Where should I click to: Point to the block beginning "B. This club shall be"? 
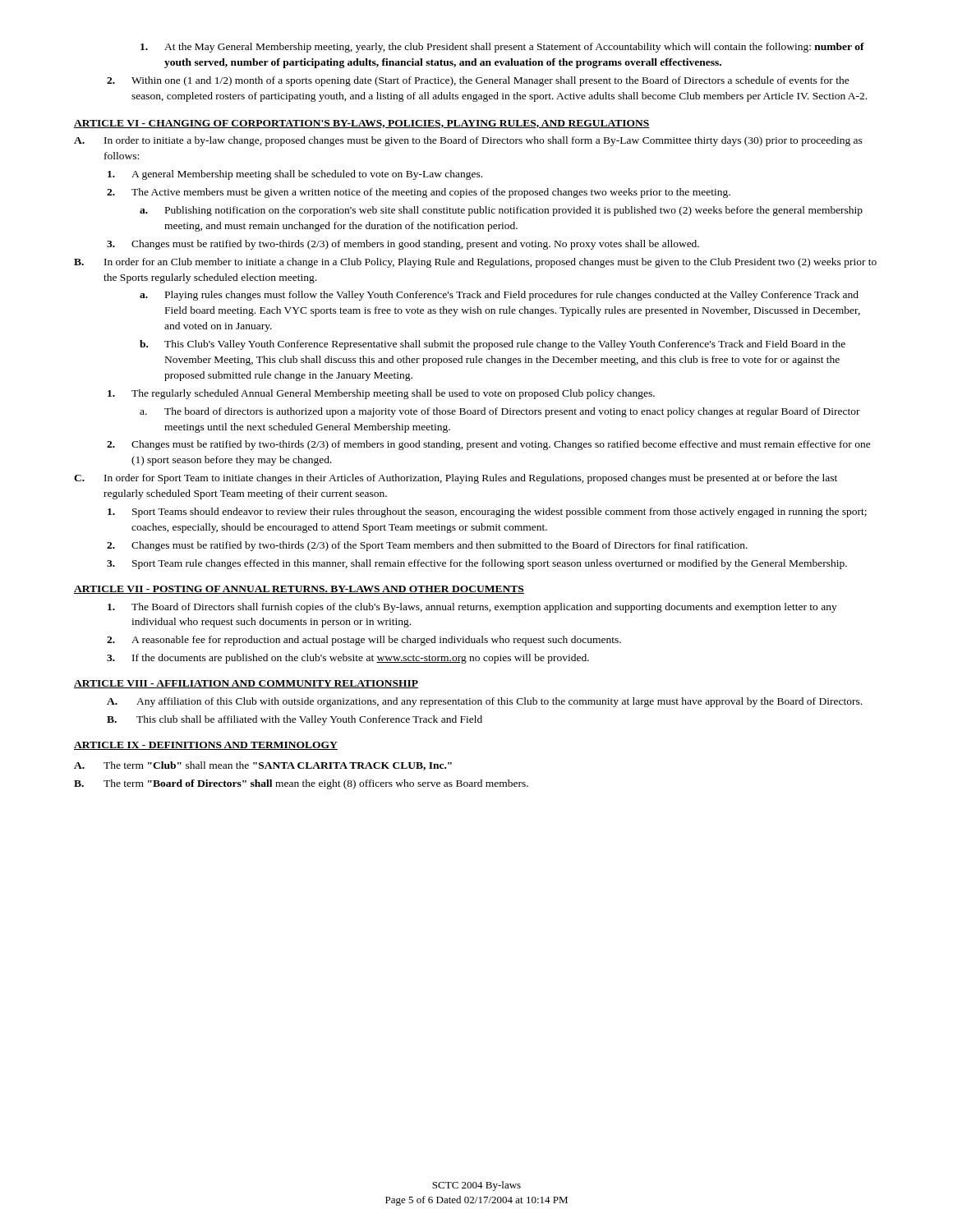pyautogui.click(x=493, y=720)
